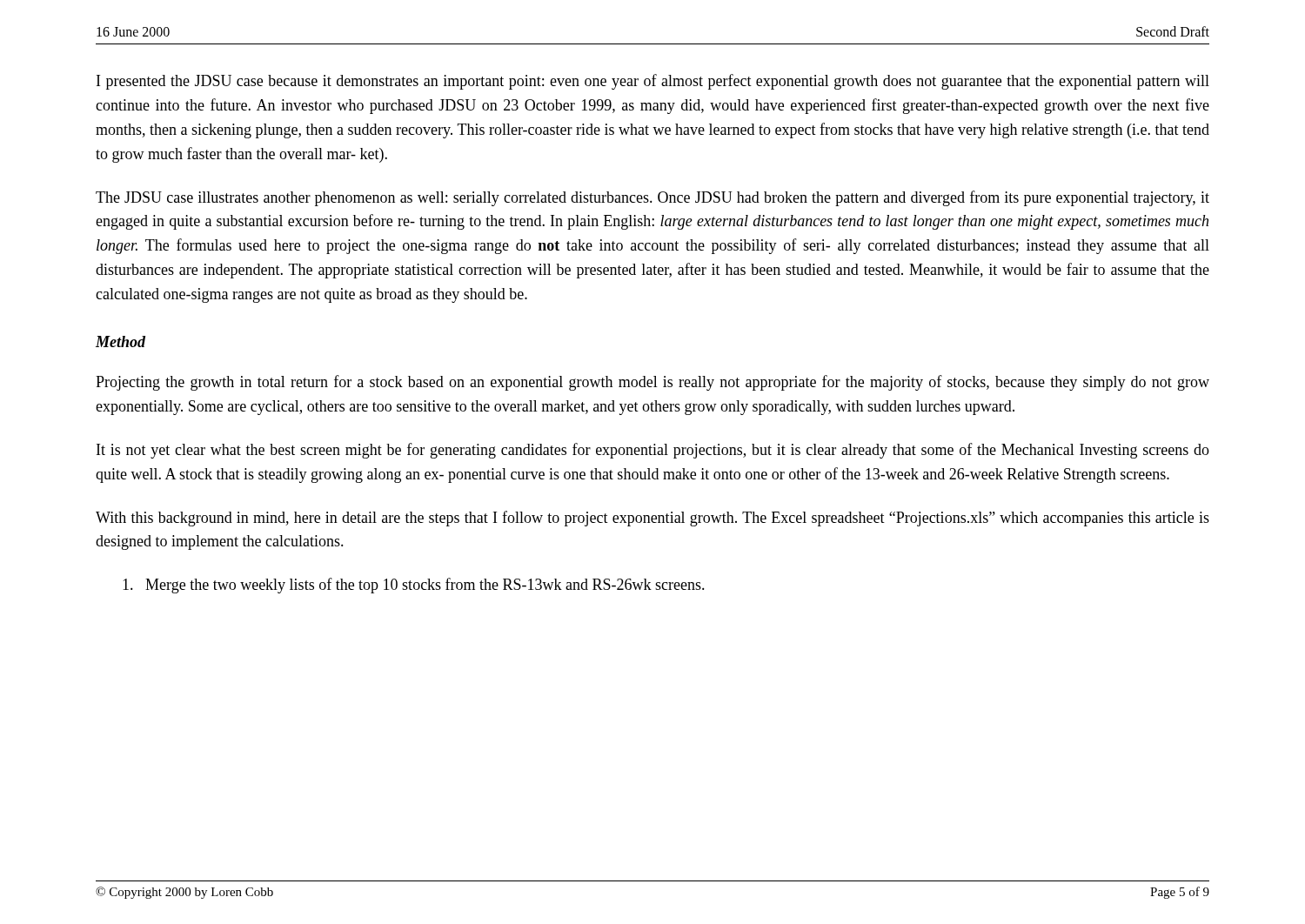
Task: Click on the passage starting "It is not yet clear what the best"
Action: pyautogui.click(x=652, y=462)
